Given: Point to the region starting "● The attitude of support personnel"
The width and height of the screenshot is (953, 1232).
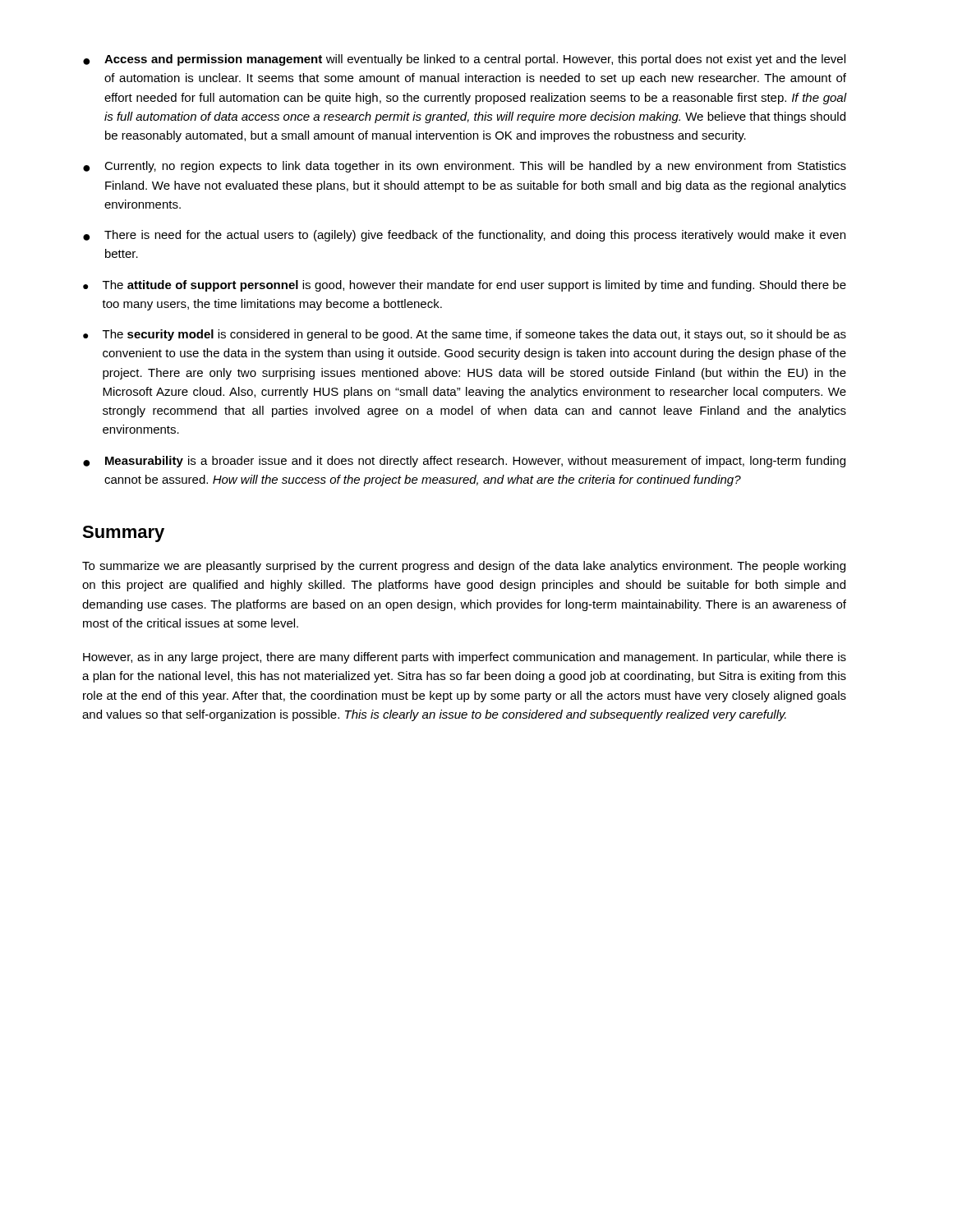Looking at the screenshot, I should [464, 294].
